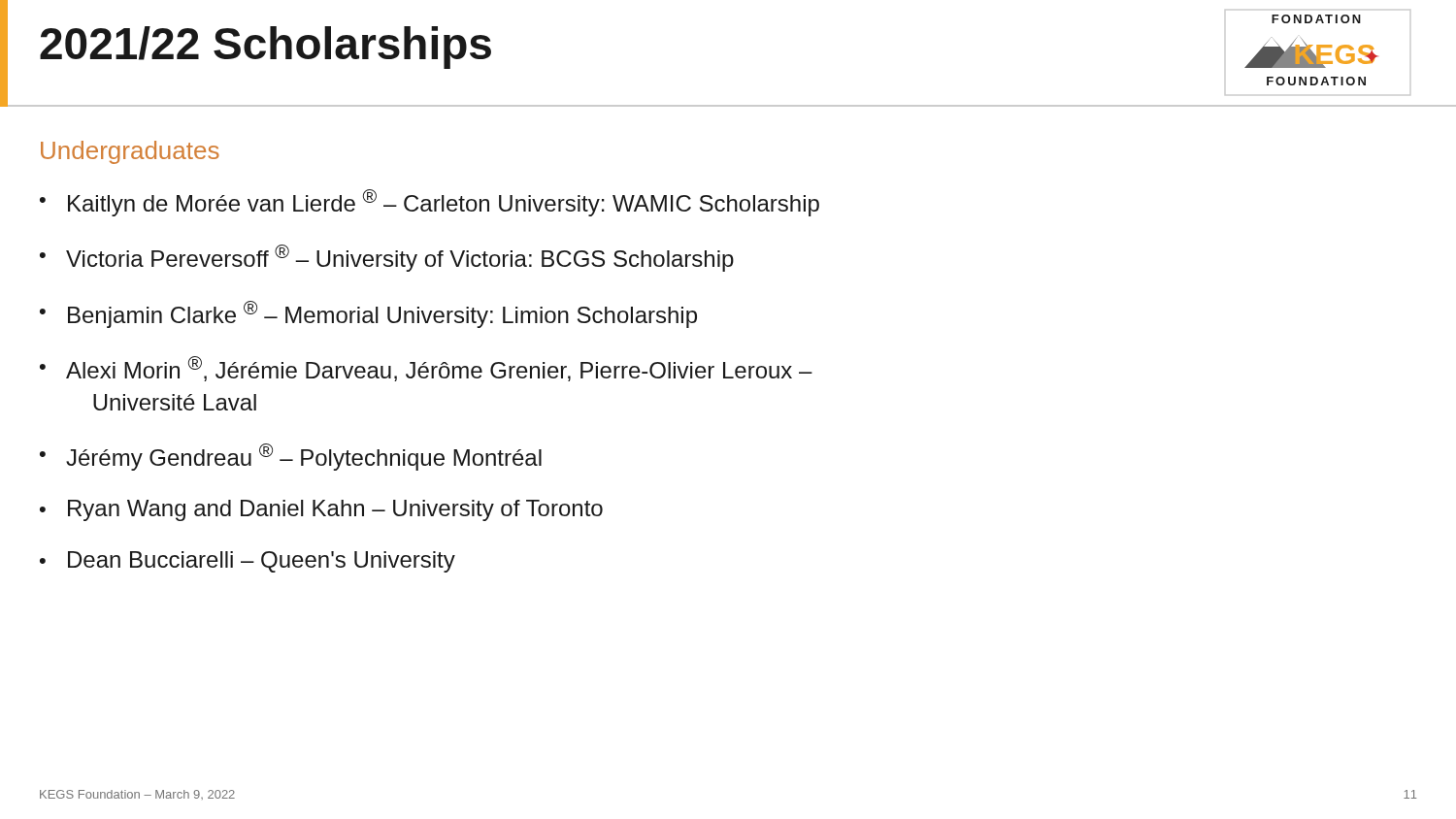
Task: Point to the block beginning "• Ryan Wang and Daniel Kahn"
Action: click(x=321, y=509)
